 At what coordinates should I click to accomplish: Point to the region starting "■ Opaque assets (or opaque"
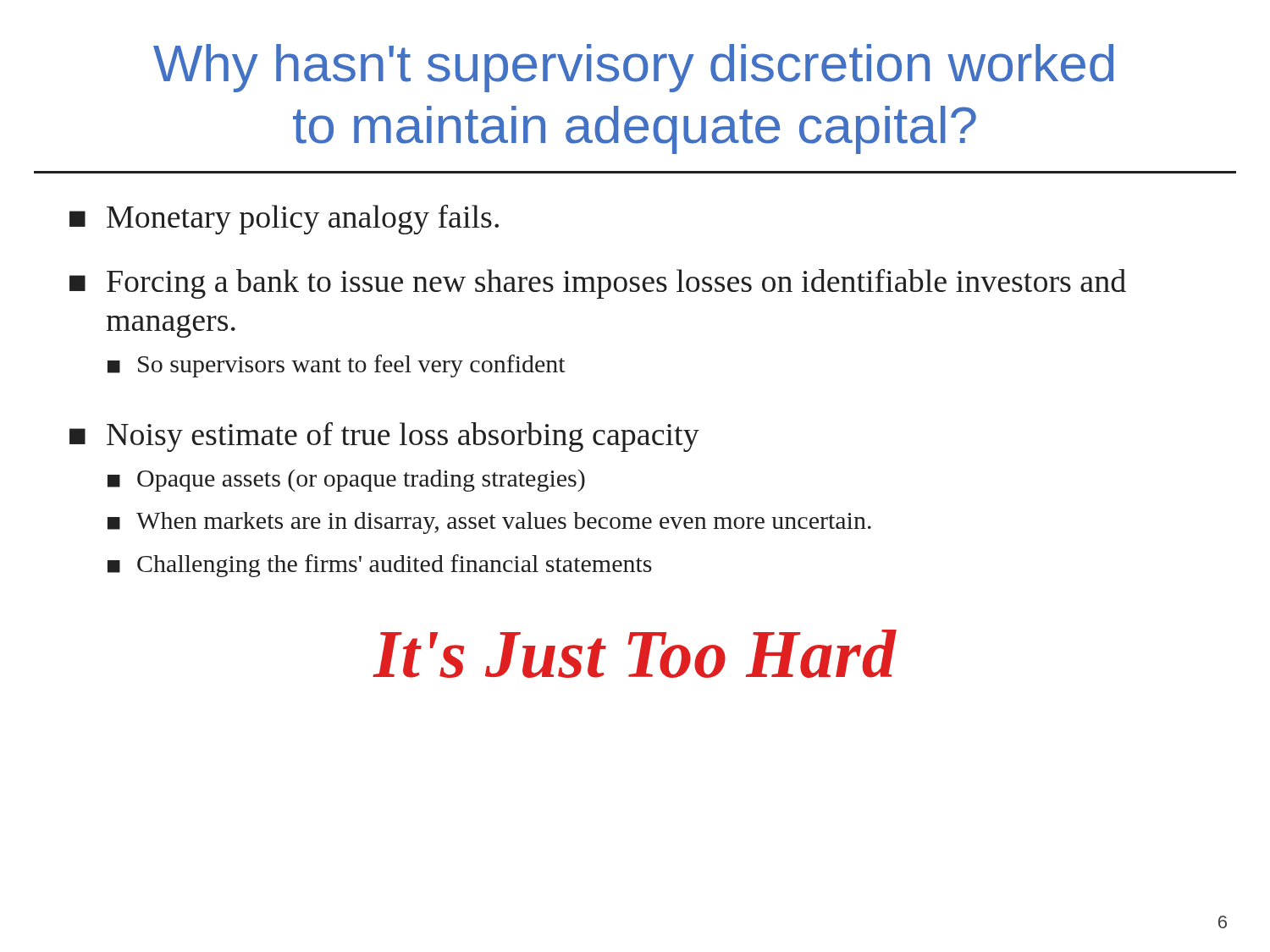[346, 479]
